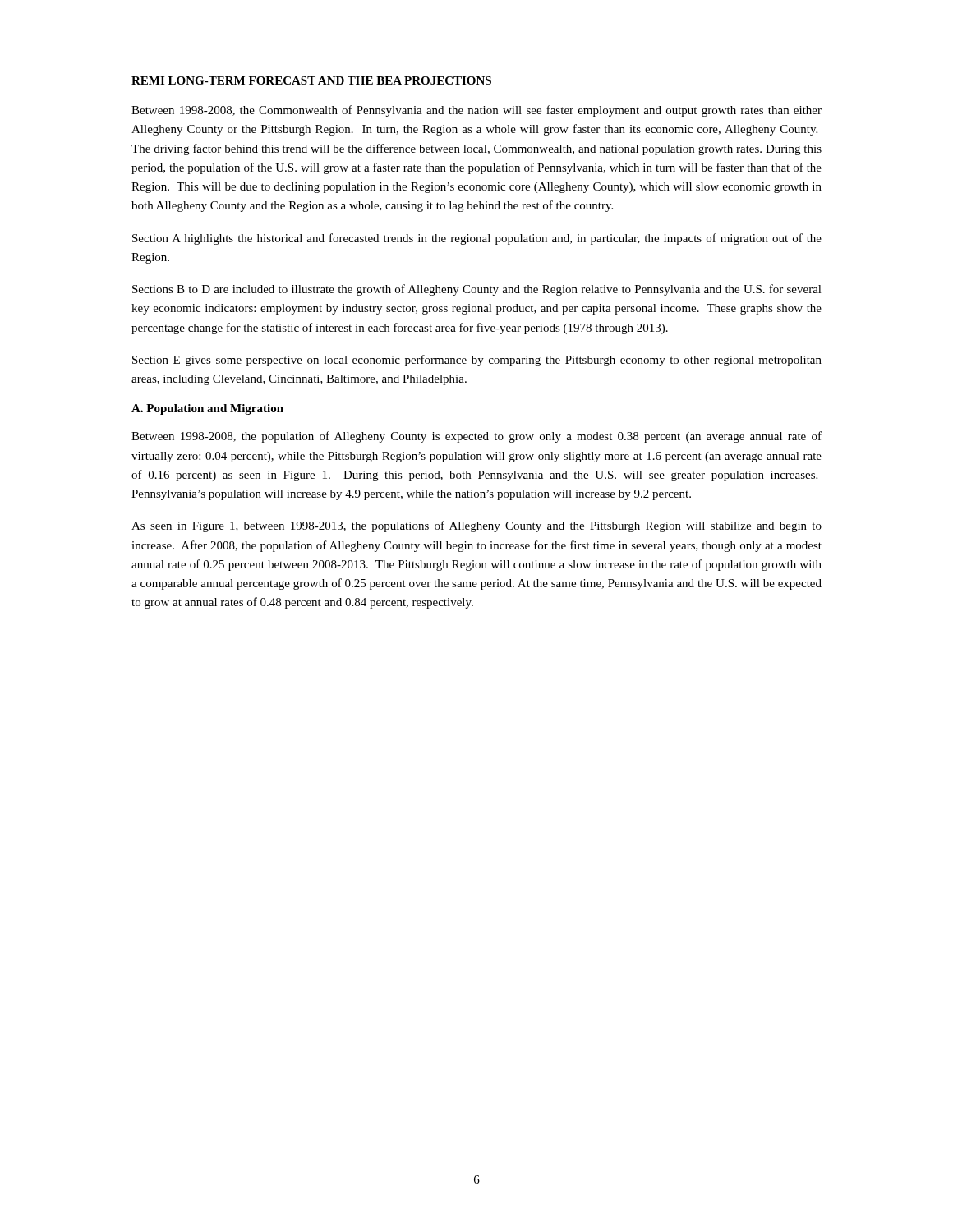Locate the block starting "Between 1998-2008, the population of"
This screenshot has height=1232, width=953.
[x=476, y=465]
